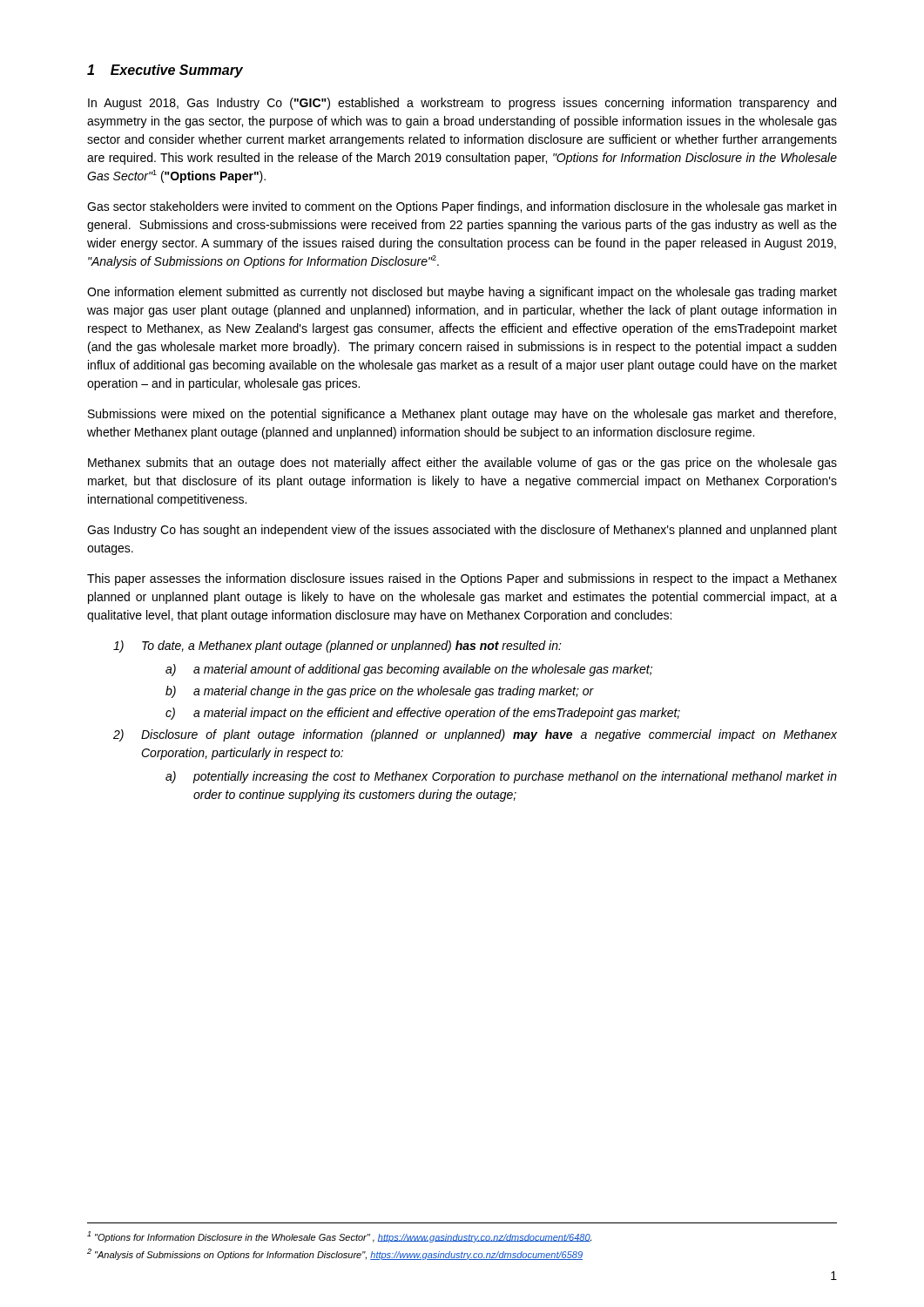Find the text block containing "One information element"
Screen dimensions: 1307x924
pos(462,338)
